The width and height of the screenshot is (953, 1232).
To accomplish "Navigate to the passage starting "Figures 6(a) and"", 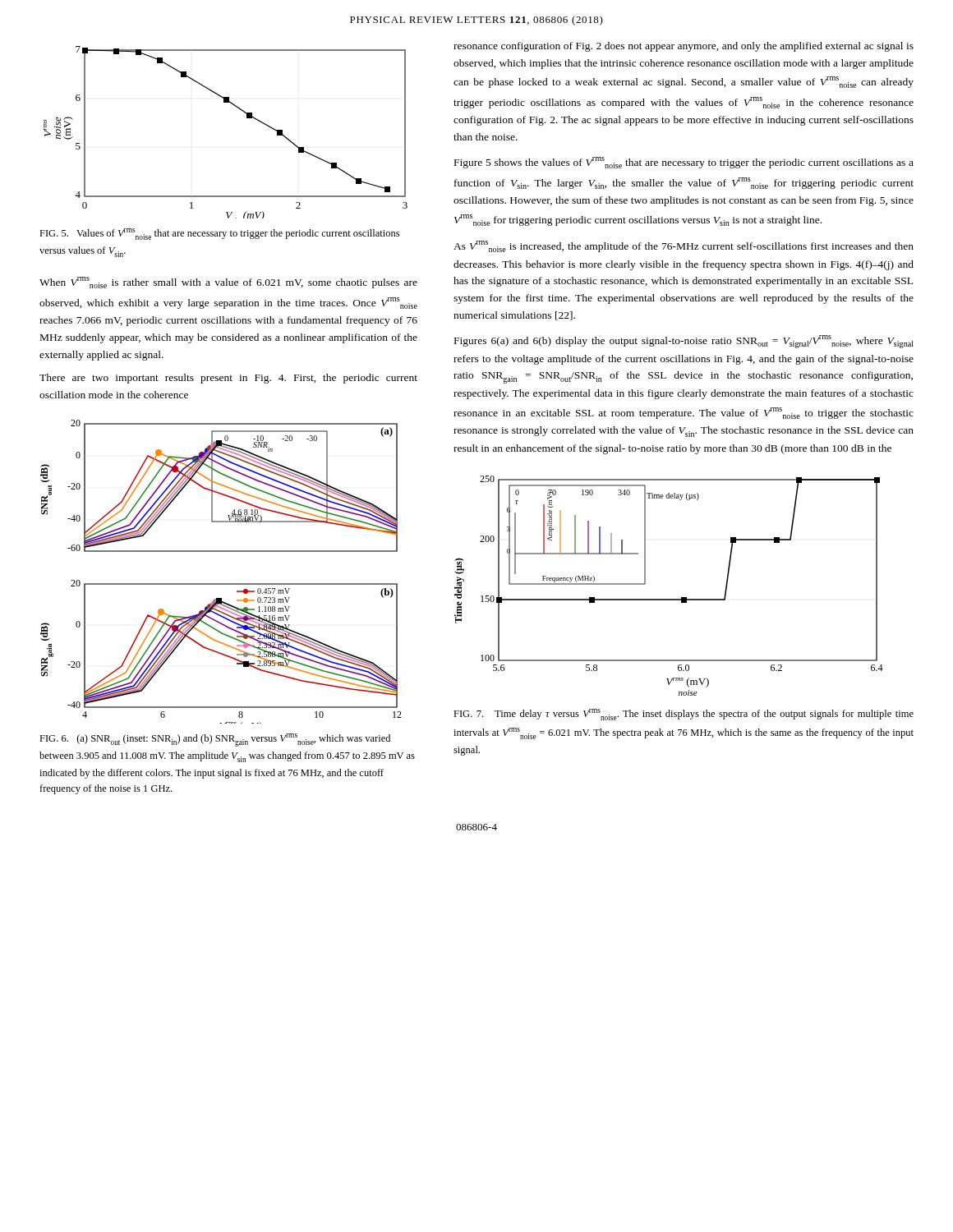I will 684,393.
